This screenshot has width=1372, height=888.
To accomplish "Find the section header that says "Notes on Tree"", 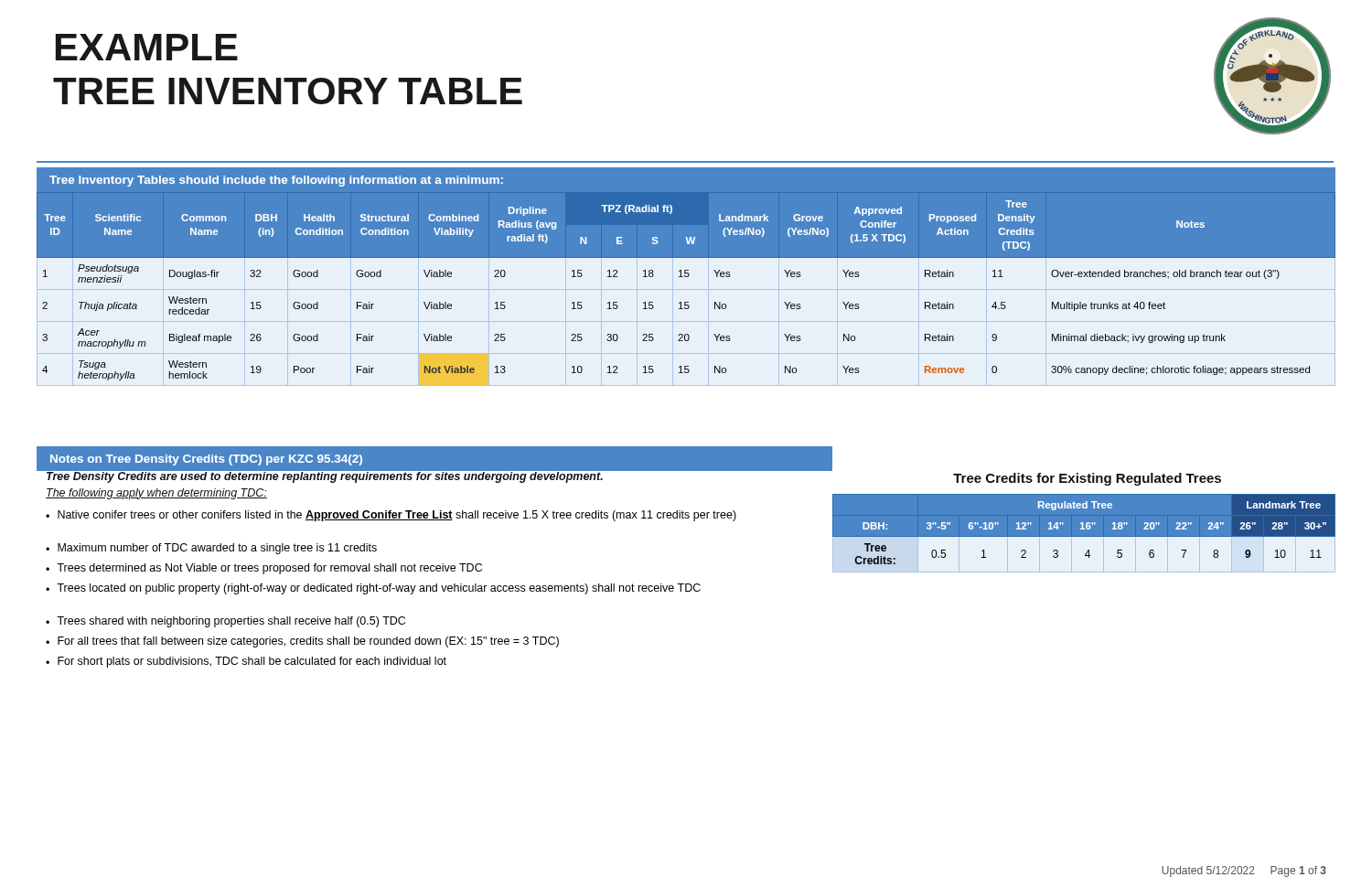I will click(435, 459).
